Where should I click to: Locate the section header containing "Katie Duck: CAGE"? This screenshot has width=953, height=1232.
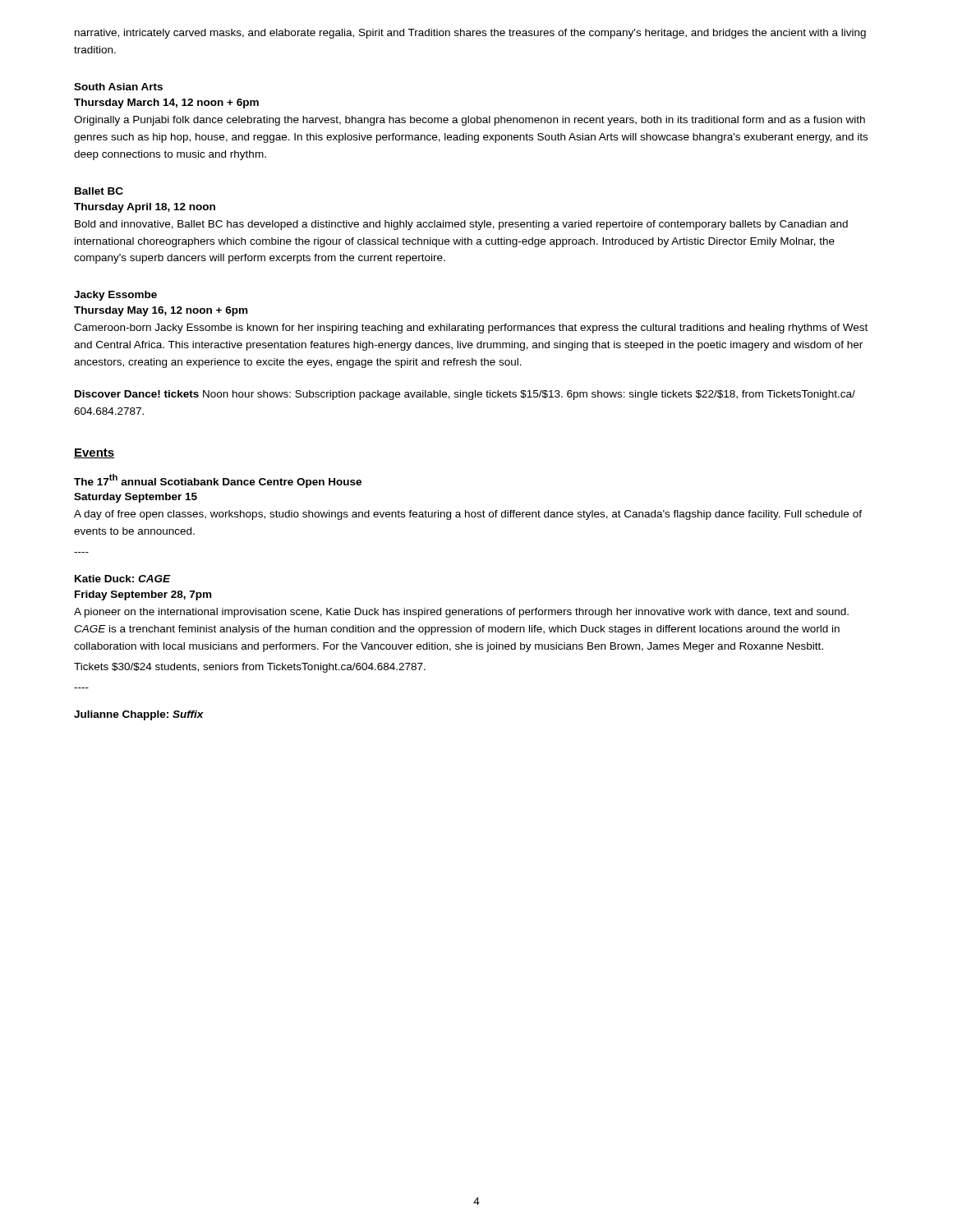click(x=122, y=579)
